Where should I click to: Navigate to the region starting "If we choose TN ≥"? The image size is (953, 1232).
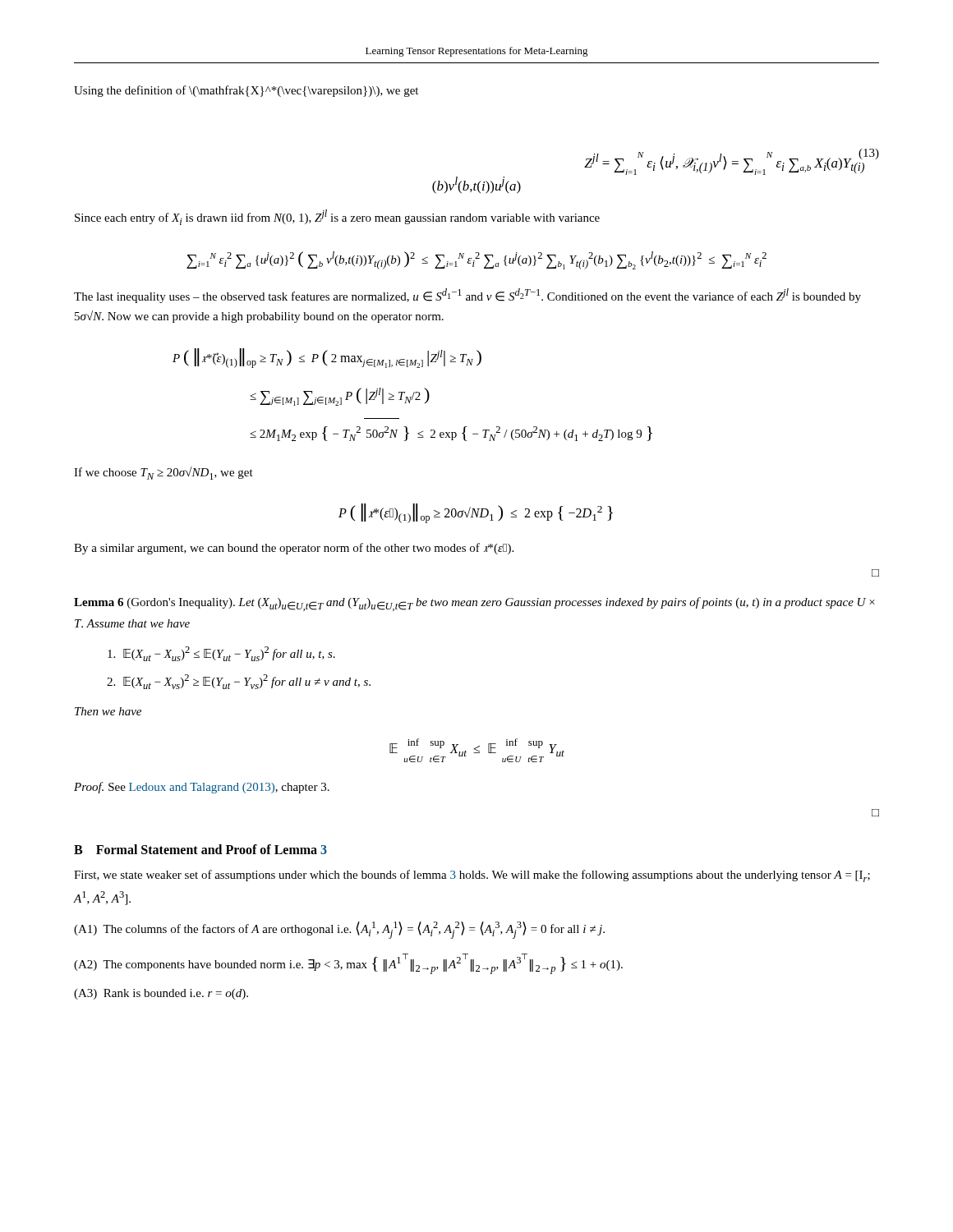[163, 474]
